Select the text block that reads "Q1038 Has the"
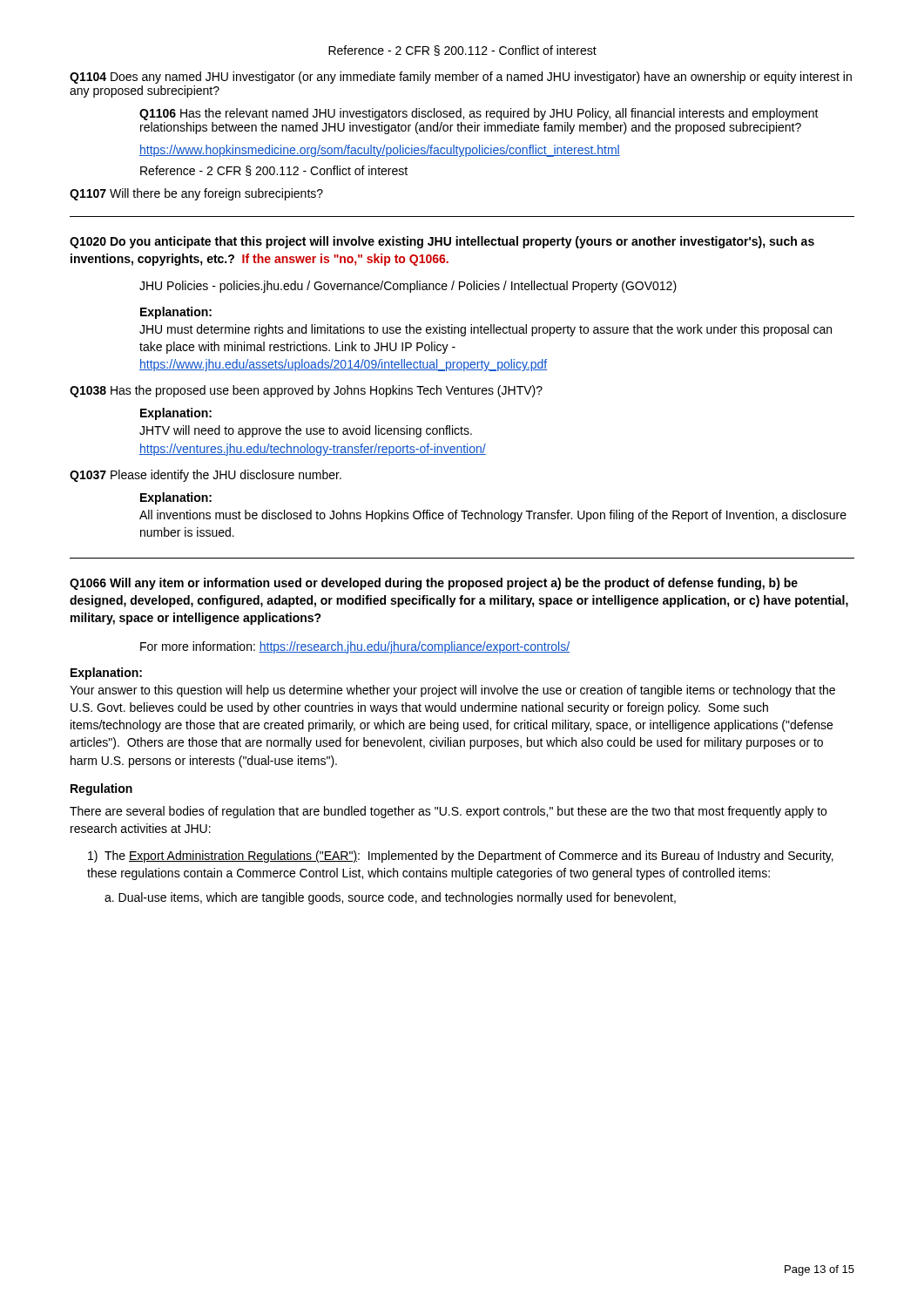 coord(306,391)
